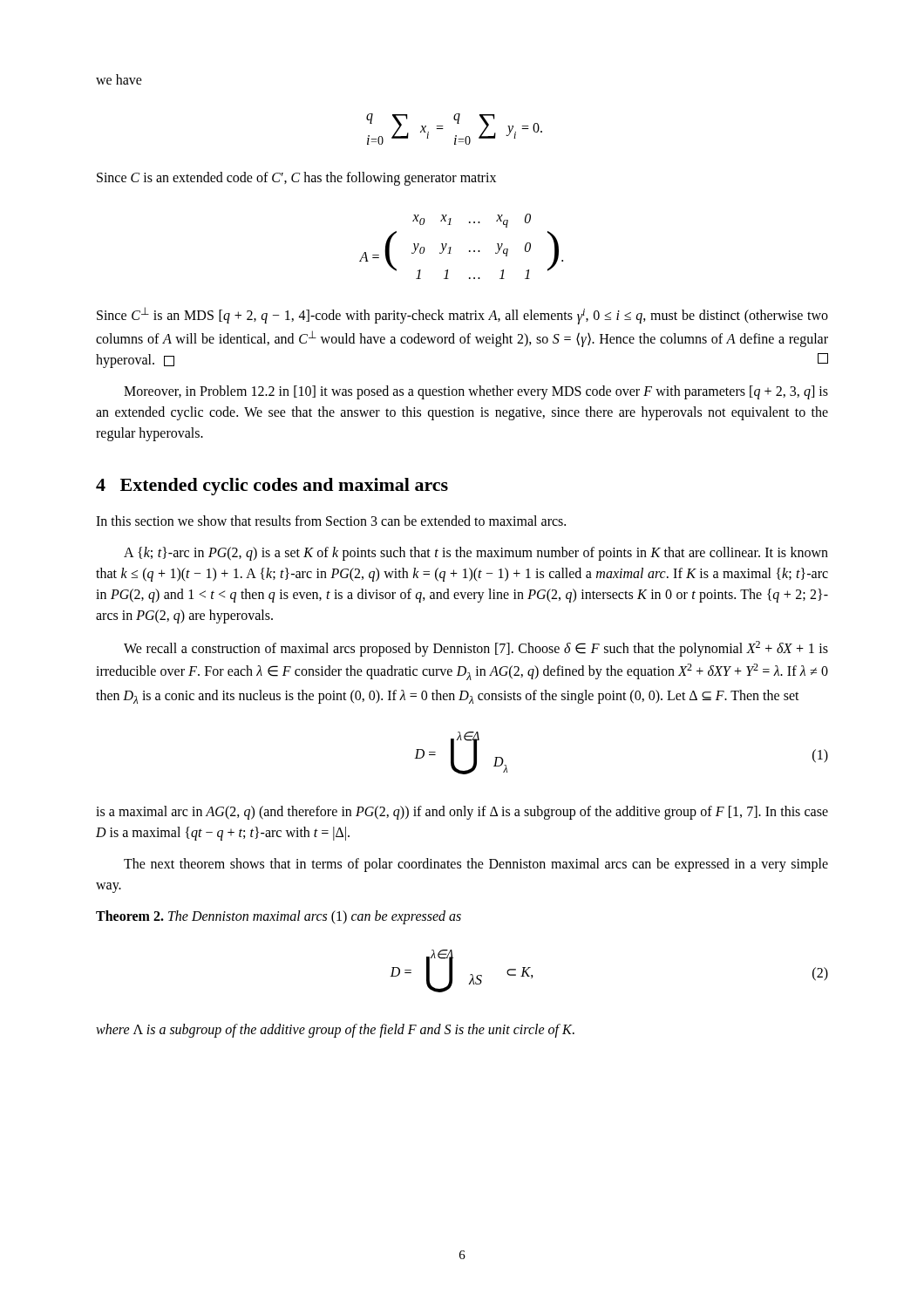Image resolution: width=924 pixels, height=1308 pixels.
Task: Click on the text block with the text "Moreover, in Problem 12.2 in [10] it was"
Action: click(462, 412)
